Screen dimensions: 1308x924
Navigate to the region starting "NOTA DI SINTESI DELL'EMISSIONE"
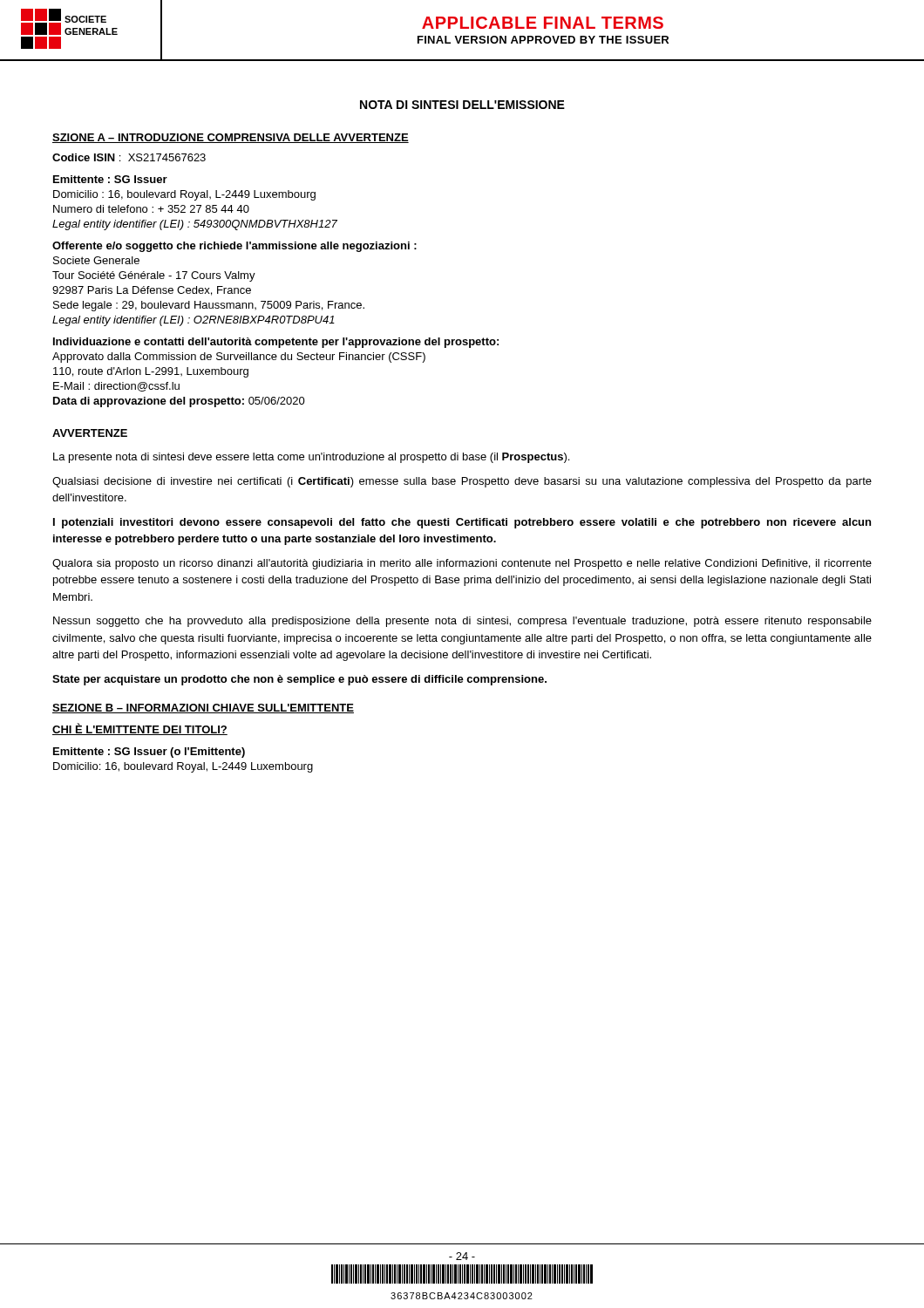[462, 105]
